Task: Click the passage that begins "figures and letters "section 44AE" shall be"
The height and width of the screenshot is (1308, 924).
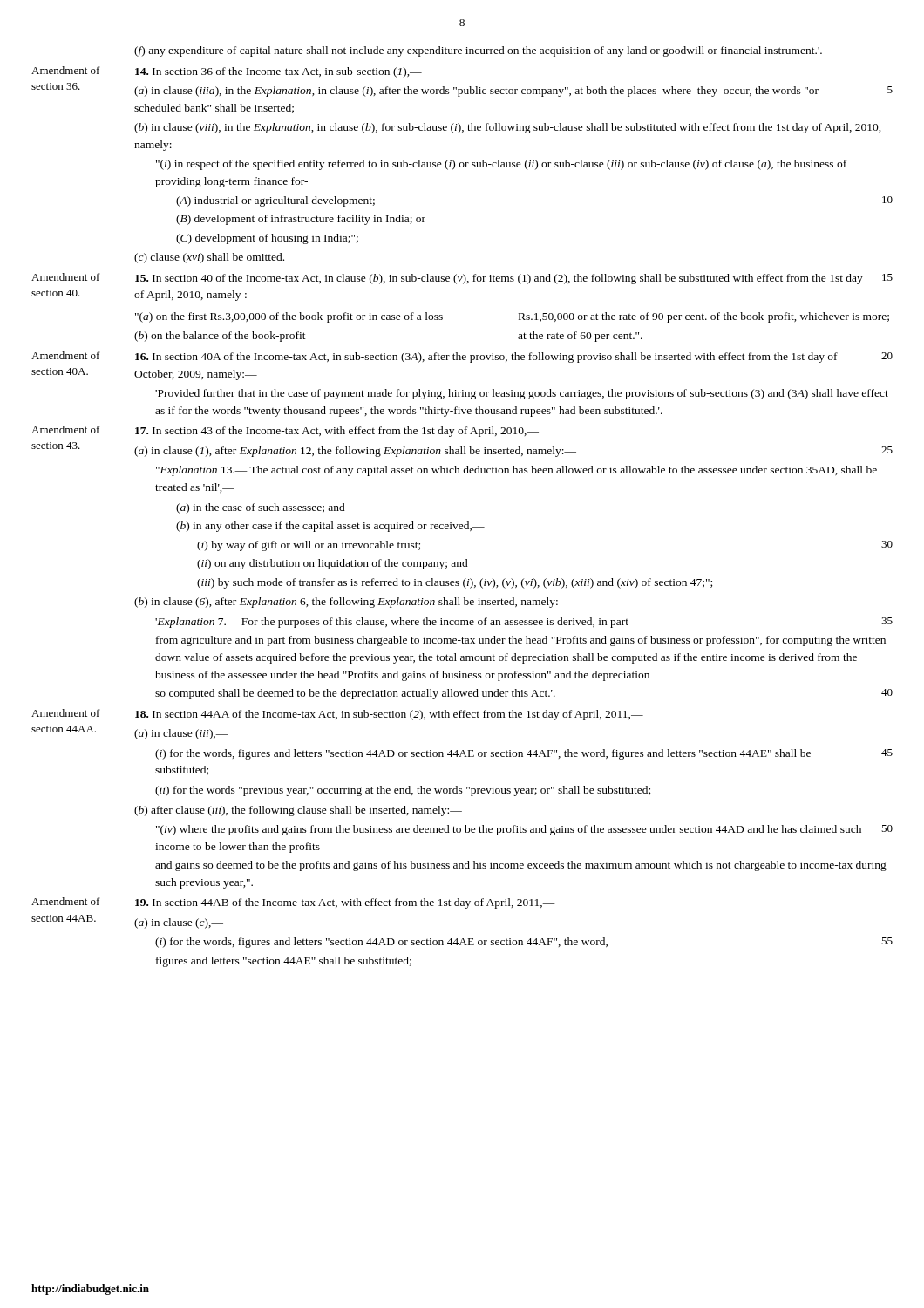Action: (284, 960)
